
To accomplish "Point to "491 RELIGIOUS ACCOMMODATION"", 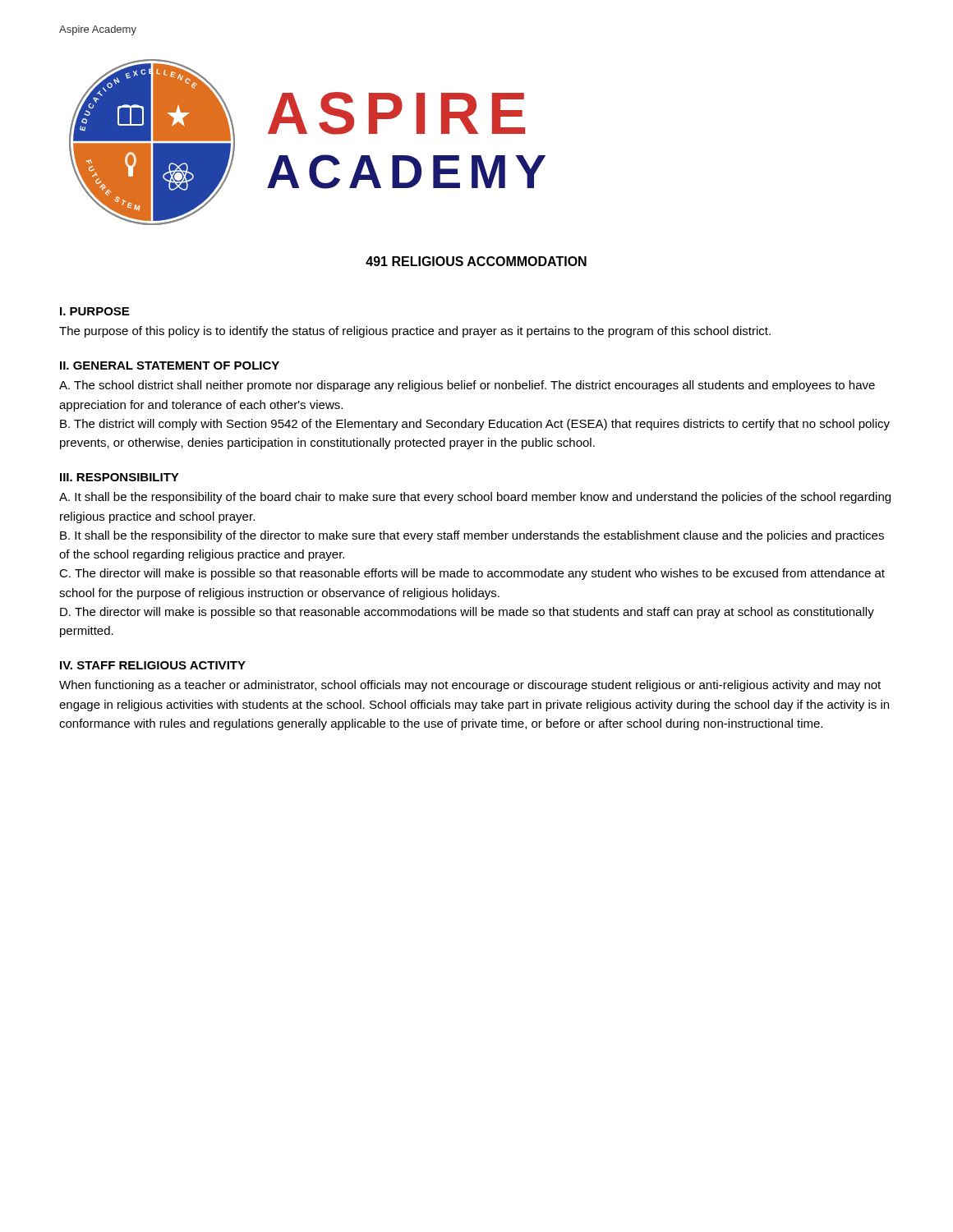I will coord(476,262).
